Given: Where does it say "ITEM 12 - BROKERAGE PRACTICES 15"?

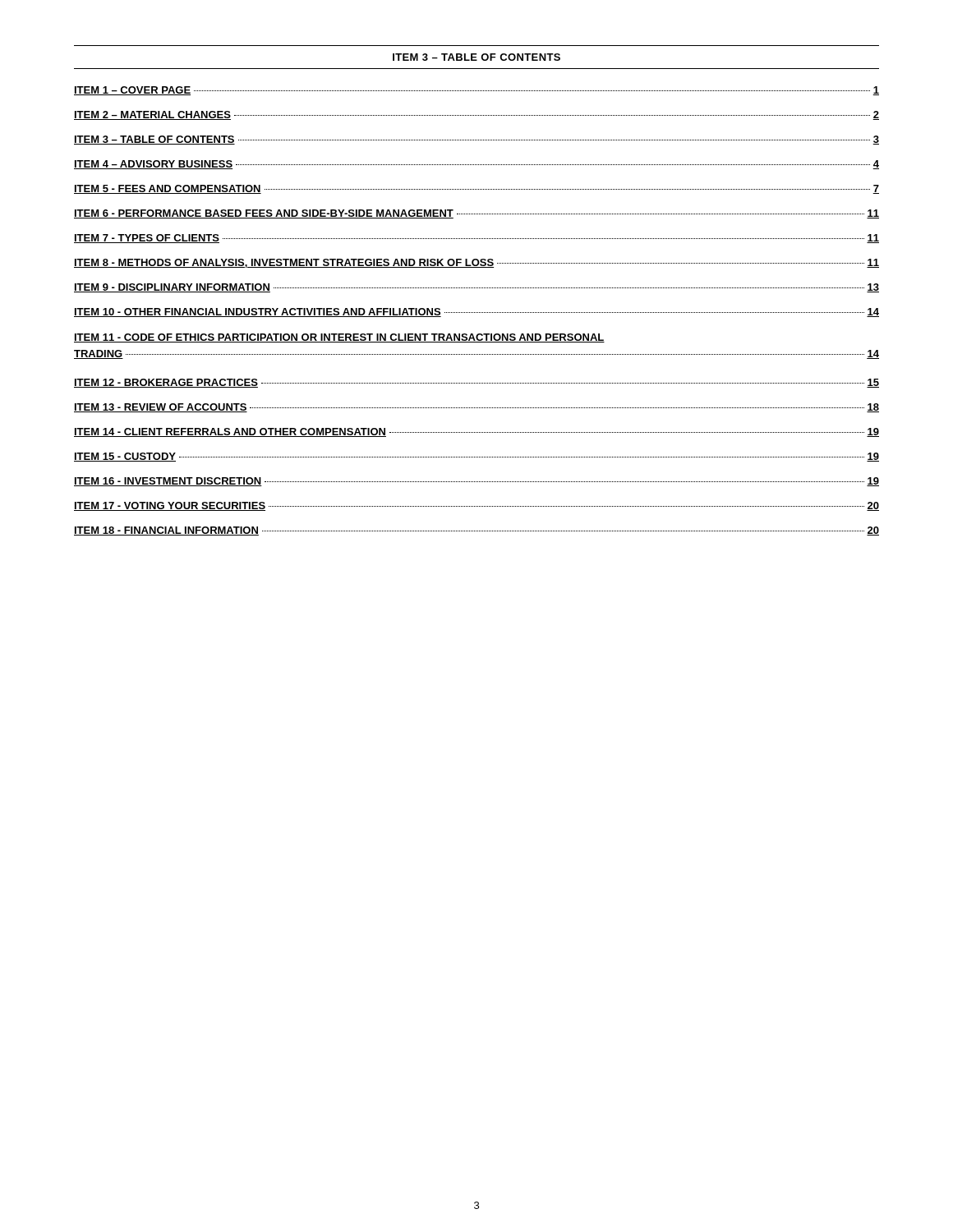Looking at the screenshot, I should coord(476,383).
